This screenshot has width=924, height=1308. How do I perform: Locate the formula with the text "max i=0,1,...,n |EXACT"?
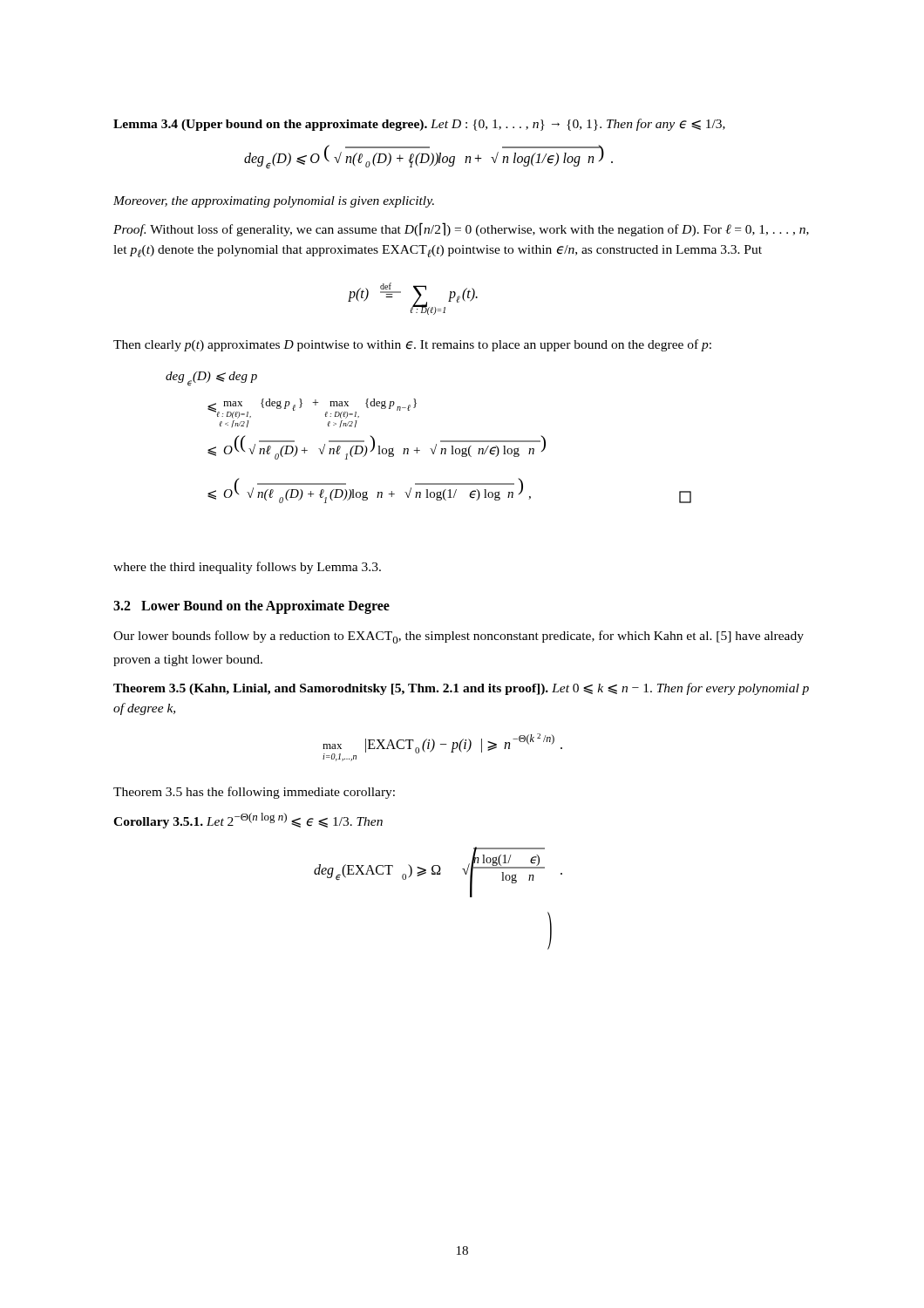[462, 745]
